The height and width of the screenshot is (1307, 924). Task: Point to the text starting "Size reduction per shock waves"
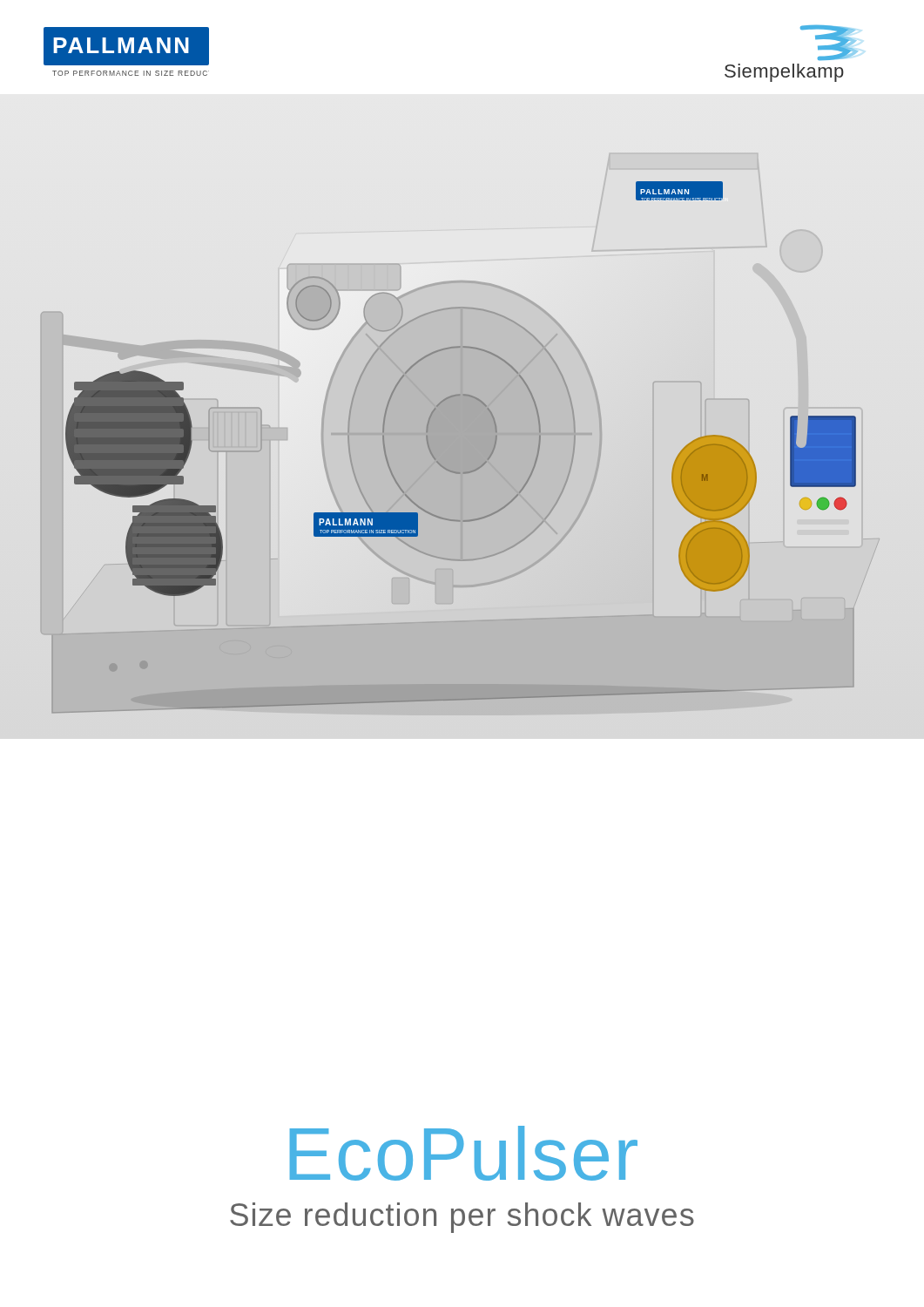(462, 1215)
